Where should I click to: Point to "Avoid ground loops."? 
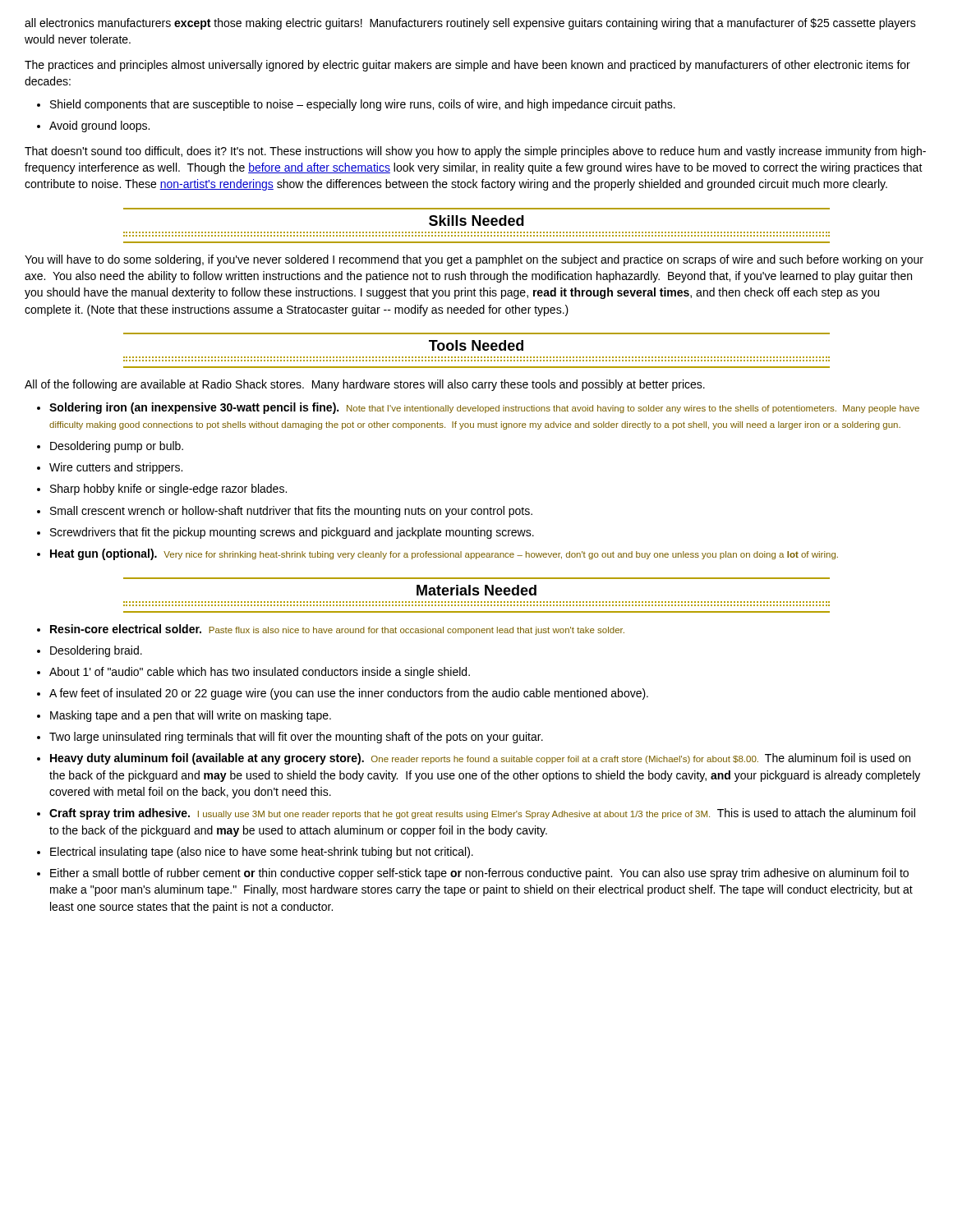click(100, 126)
